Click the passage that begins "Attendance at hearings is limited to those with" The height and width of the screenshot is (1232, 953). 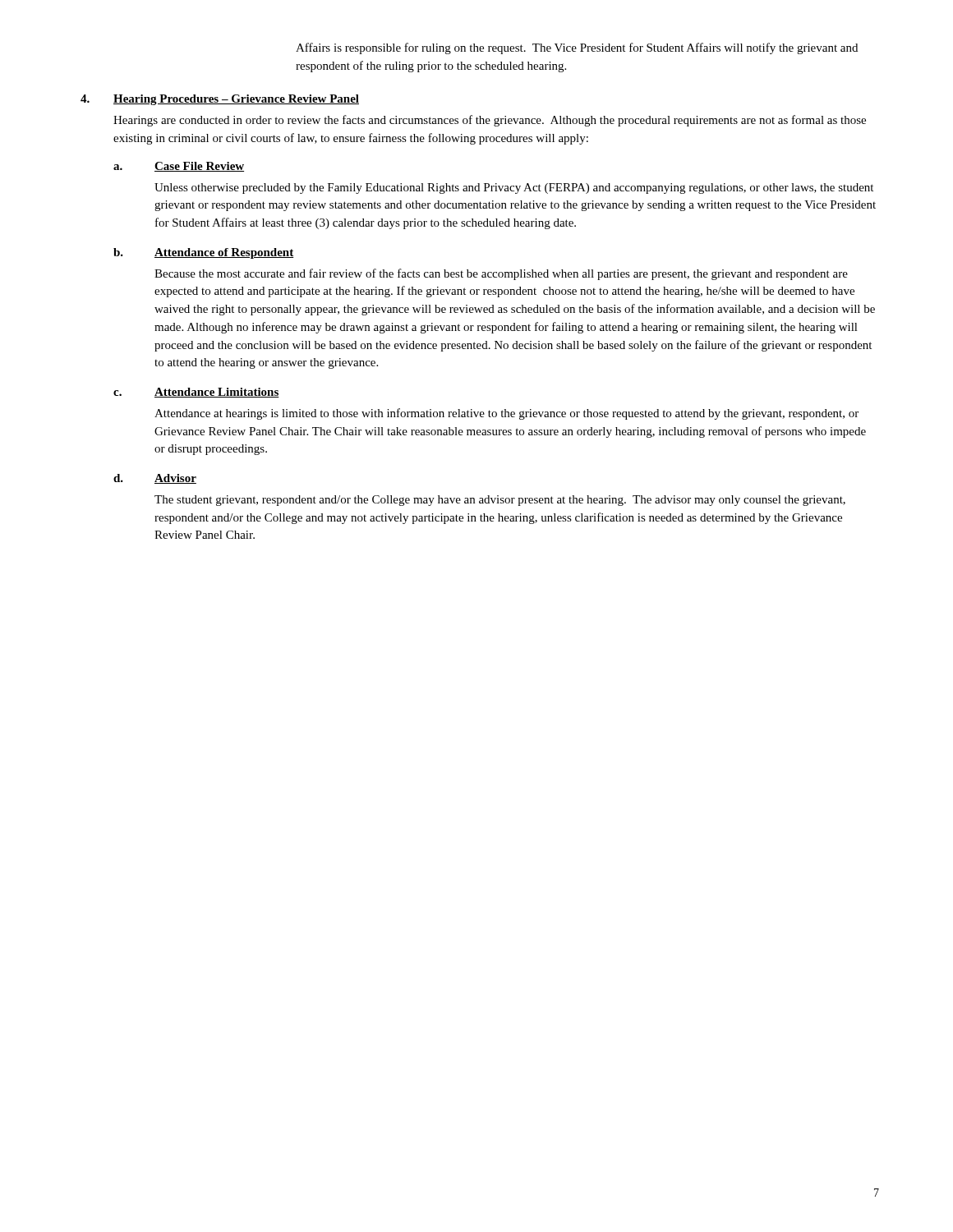[x=510, y=431]
